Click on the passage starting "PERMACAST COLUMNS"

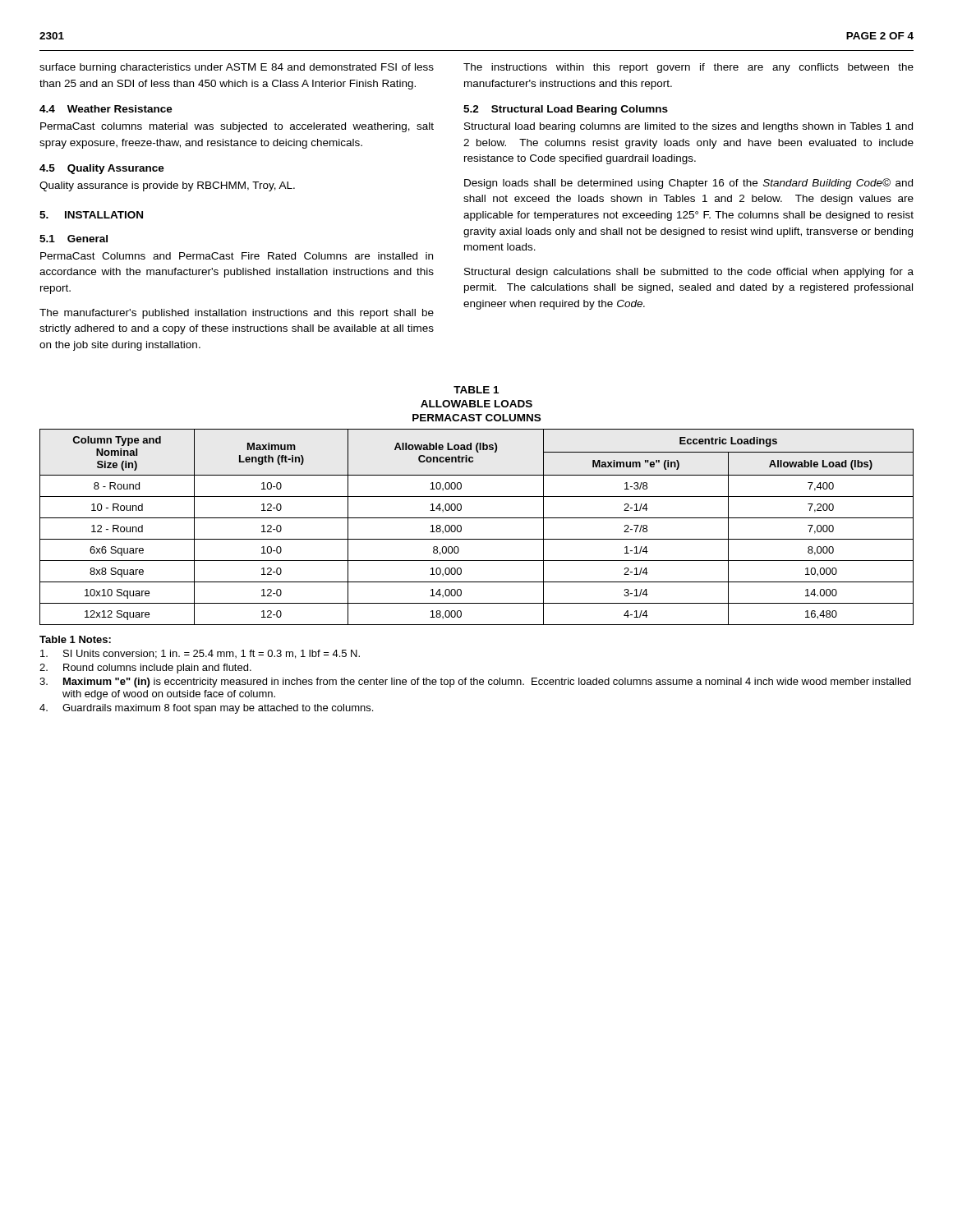click(476, 418)
